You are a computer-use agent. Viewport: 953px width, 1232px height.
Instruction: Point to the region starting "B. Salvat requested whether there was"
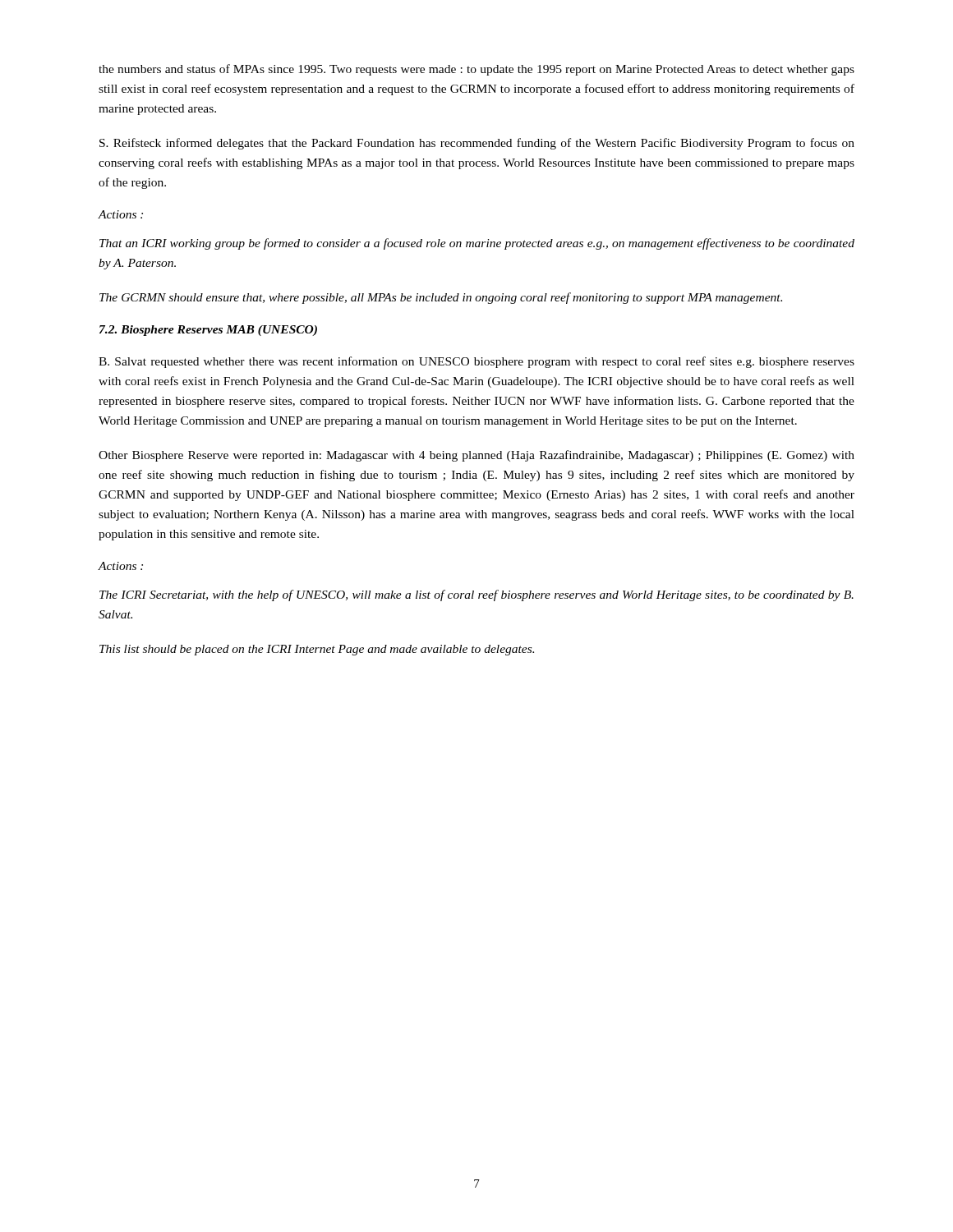476,391
